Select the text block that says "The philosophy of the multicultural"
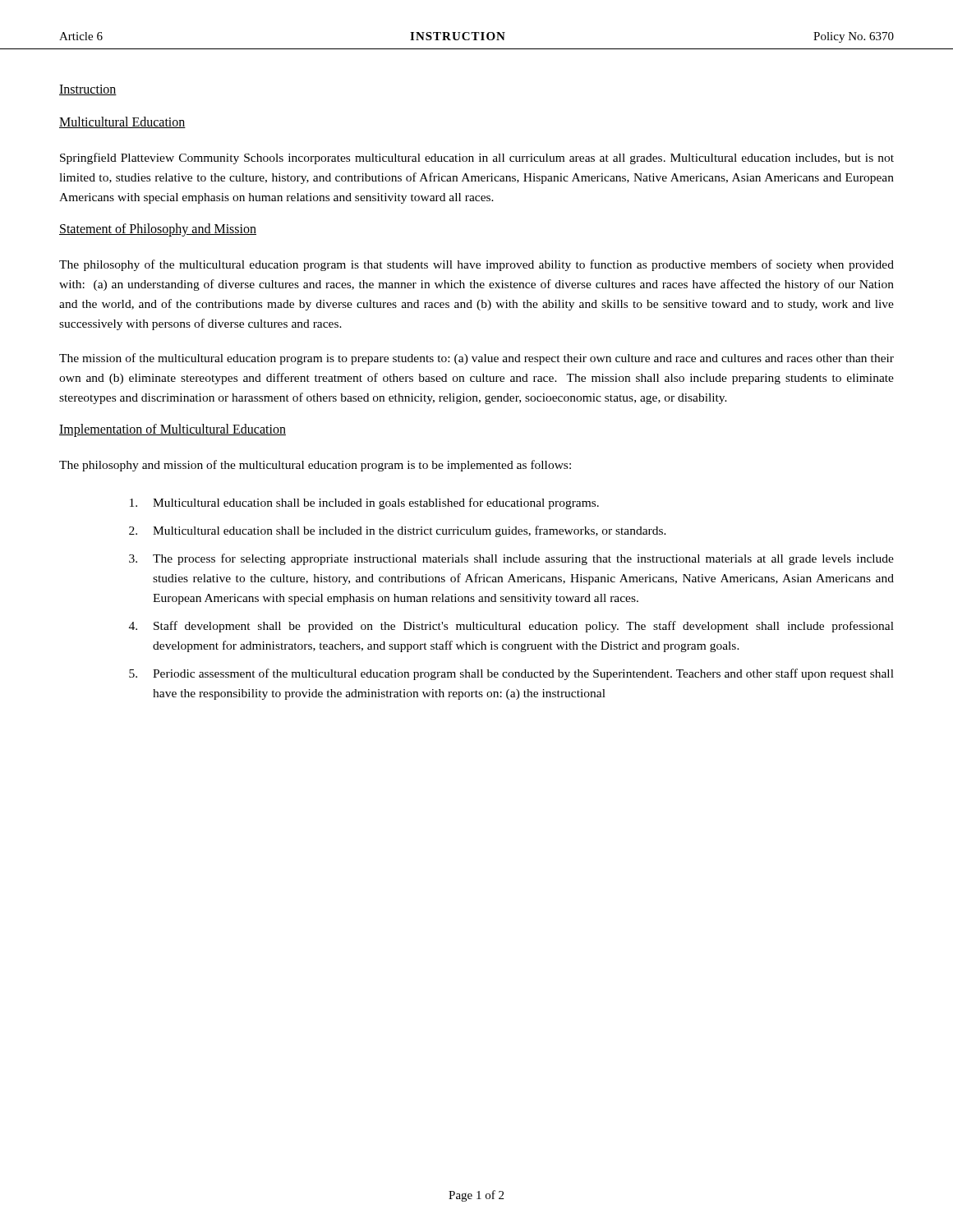953x1232 pixels. tap(476, 294)
